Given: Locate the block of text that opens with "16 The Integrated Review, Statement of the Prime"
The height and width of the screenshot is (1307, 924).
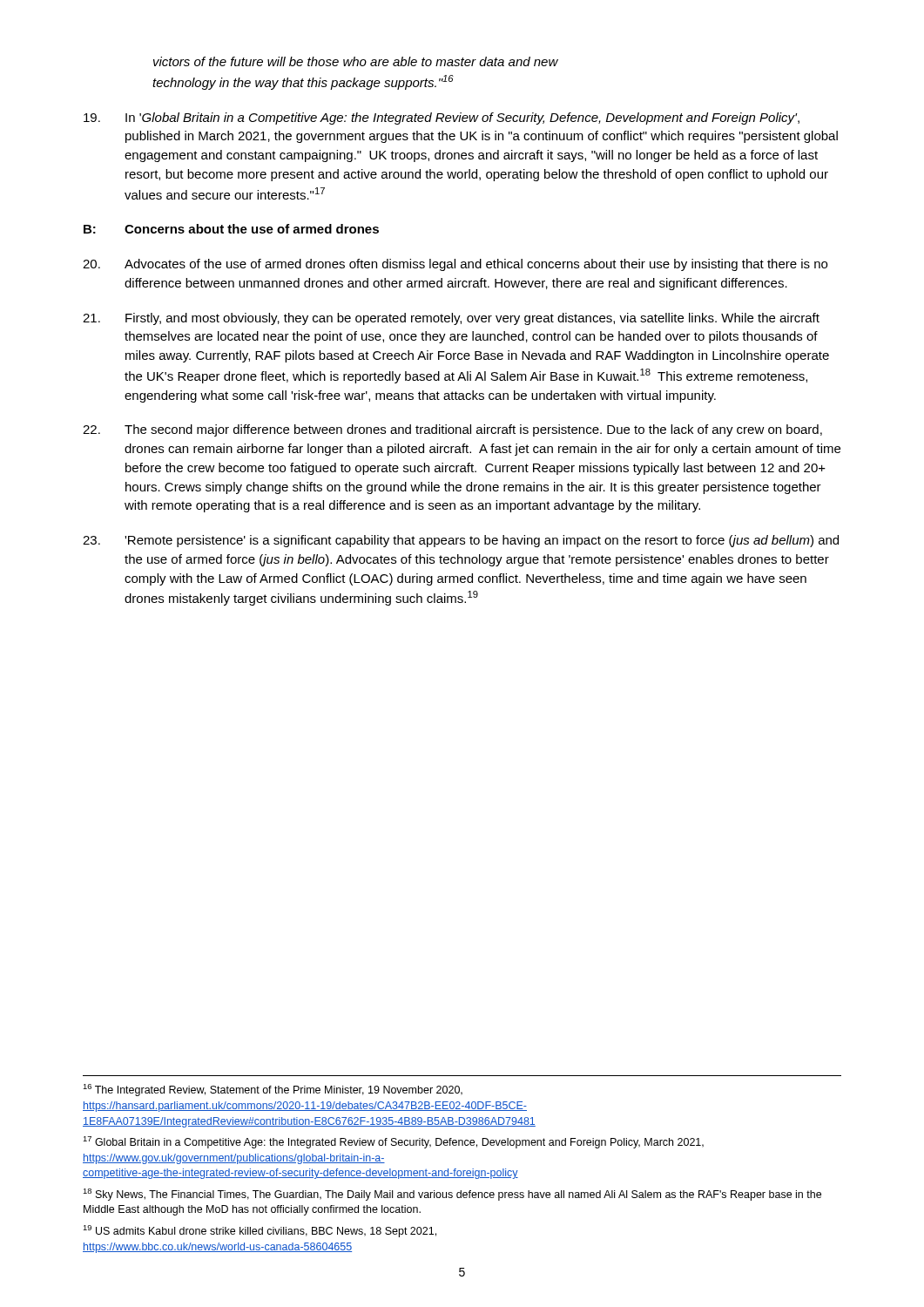Looking at the screenshot, I should pyautogui.click(x=309, y=1105).
